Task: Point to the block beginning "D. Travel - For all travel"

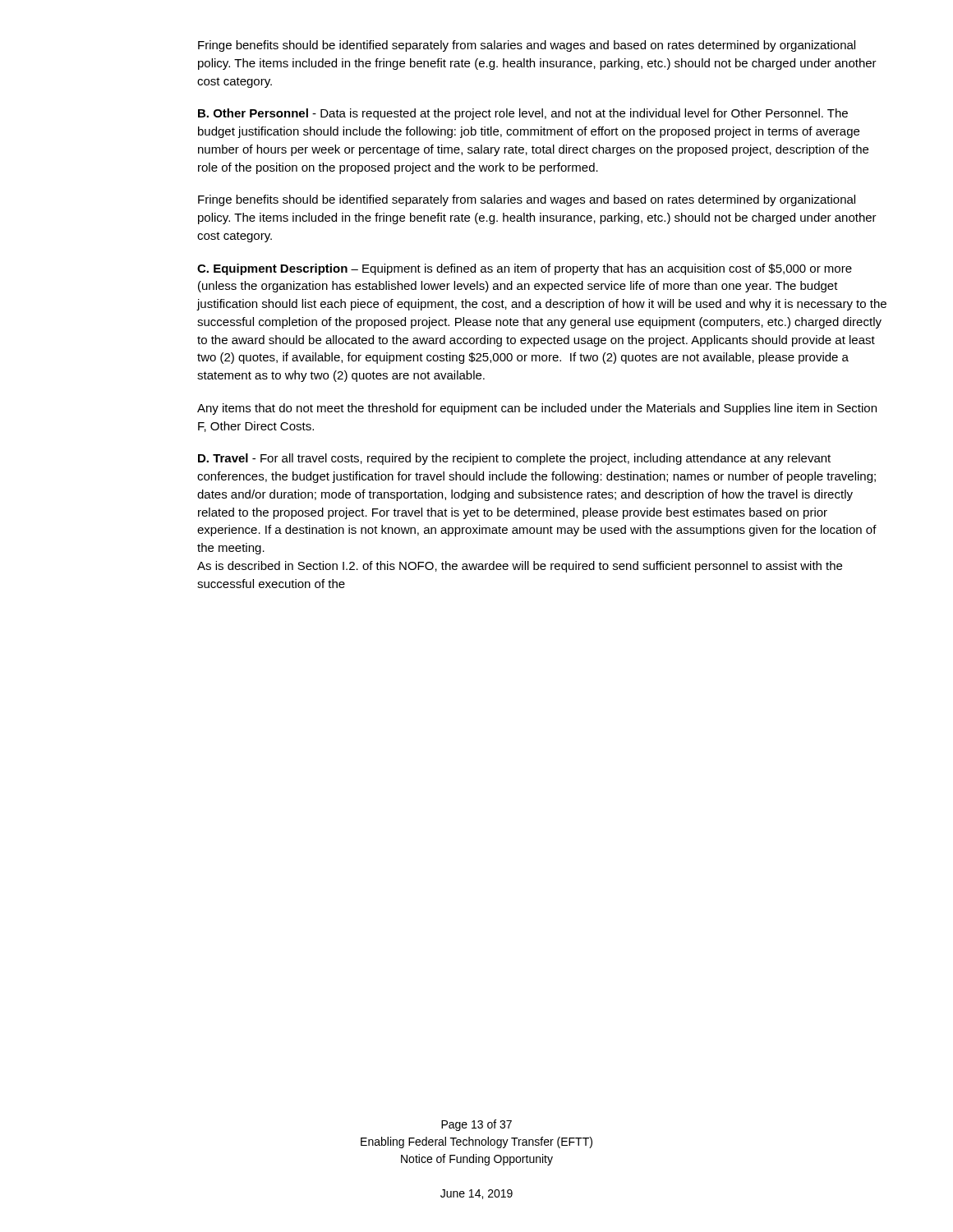Action: coord(537,521)
